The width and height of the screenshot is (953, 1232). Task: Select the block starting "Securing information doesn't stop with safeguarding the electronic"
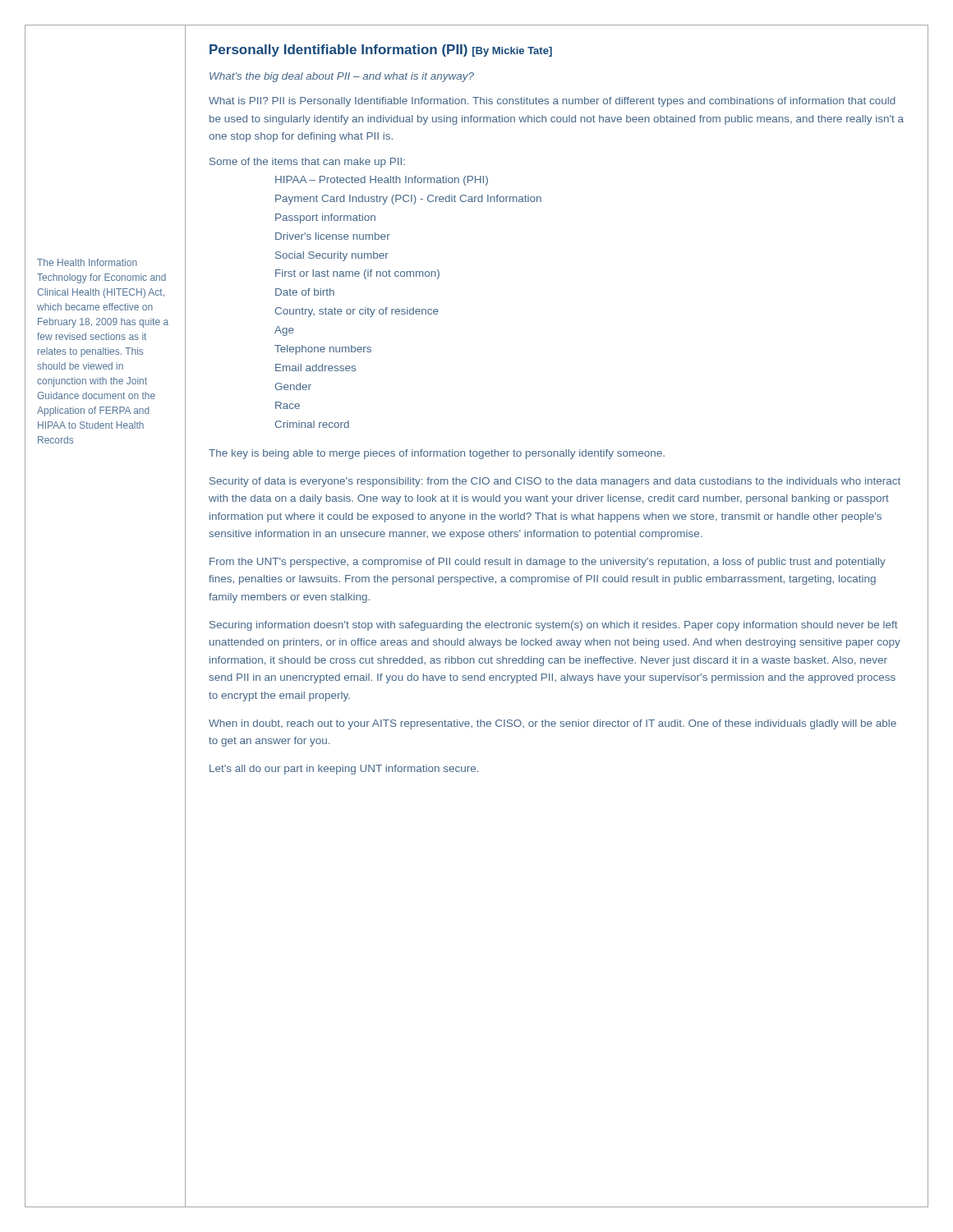[555, 660]
